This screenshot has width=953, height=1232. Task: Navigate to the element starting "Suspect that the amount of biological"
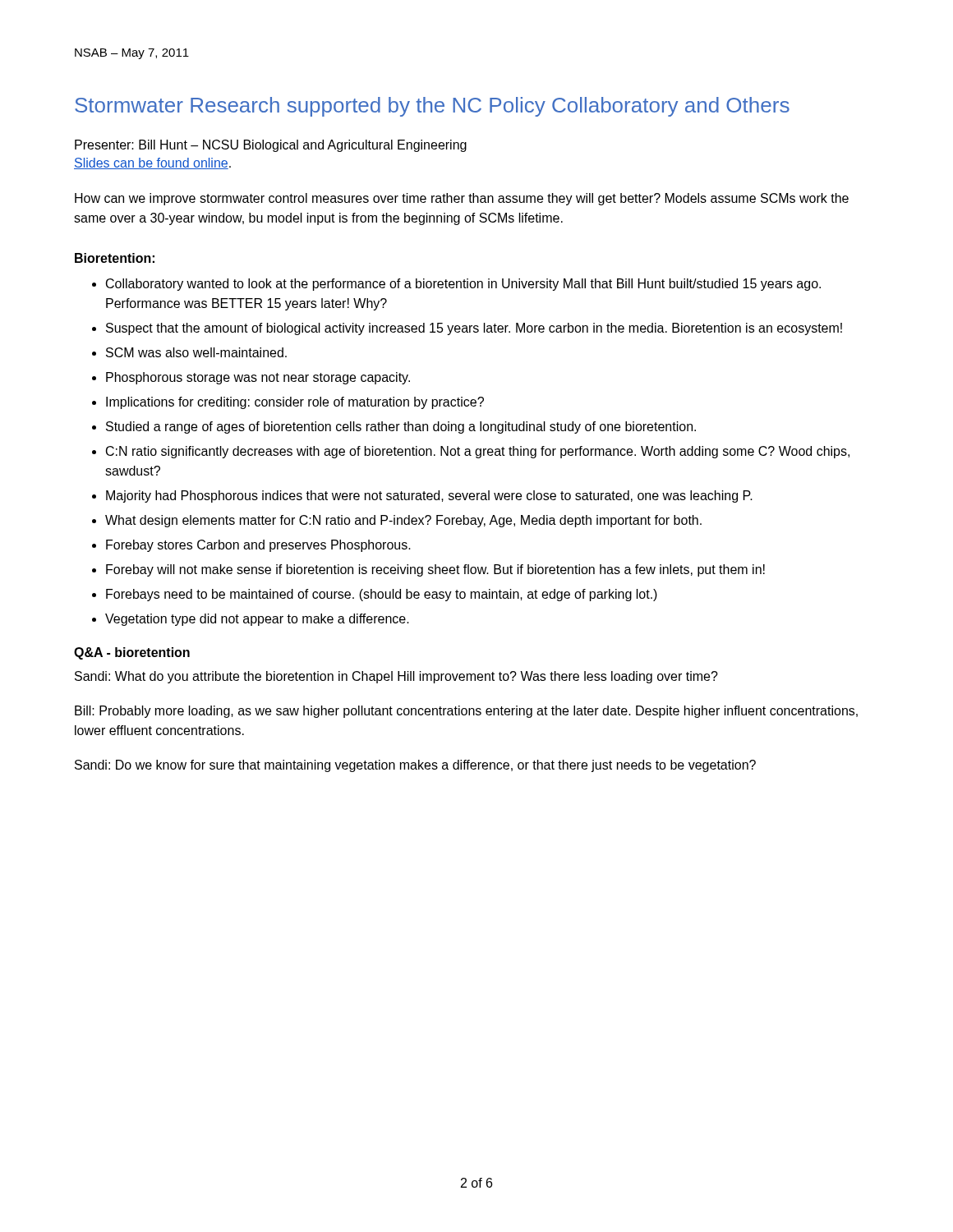pyautogui.click(x=474, y=328)
